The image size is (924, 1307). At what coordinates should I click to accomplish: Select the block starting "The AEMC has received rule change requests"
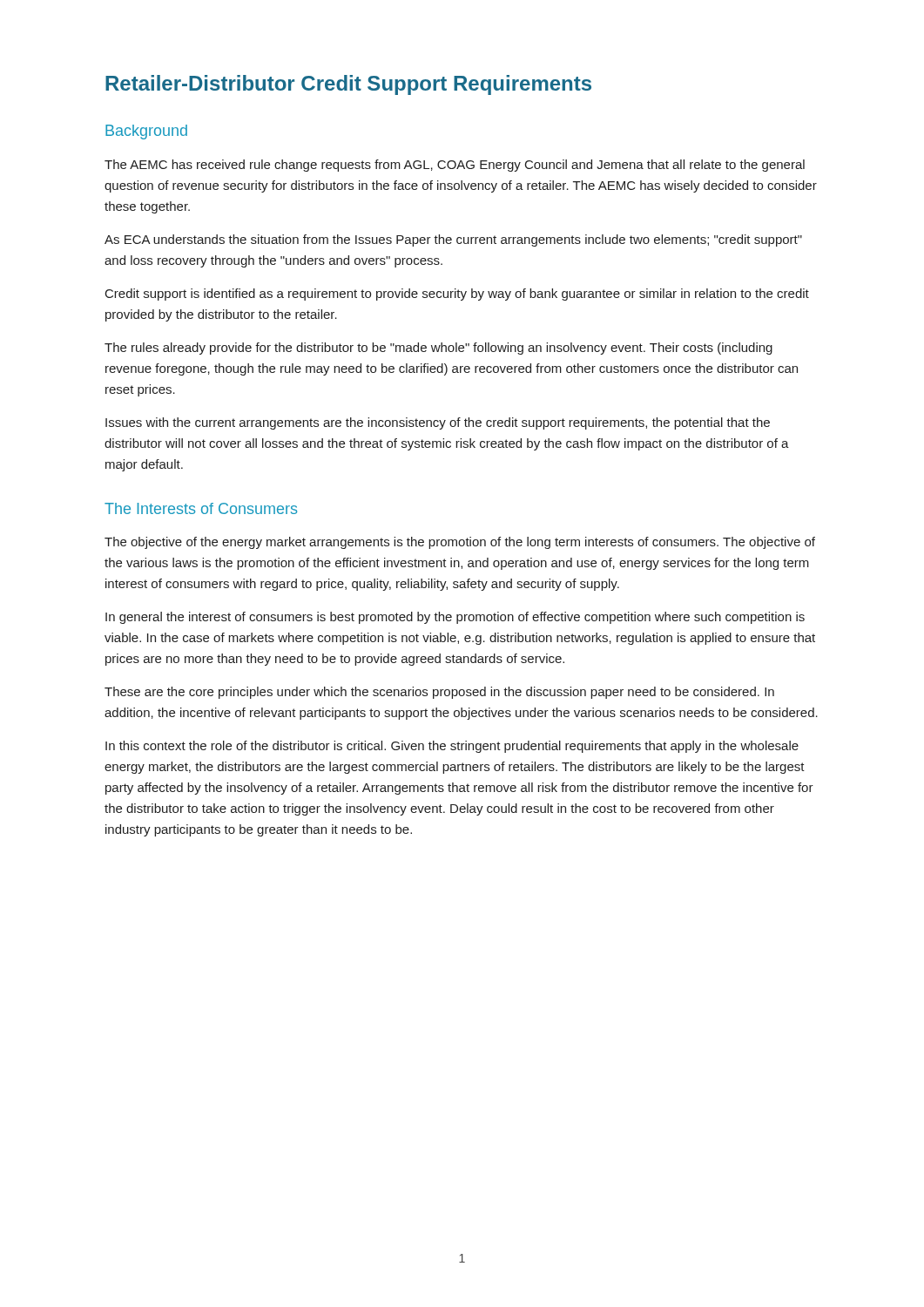point(461,185)
